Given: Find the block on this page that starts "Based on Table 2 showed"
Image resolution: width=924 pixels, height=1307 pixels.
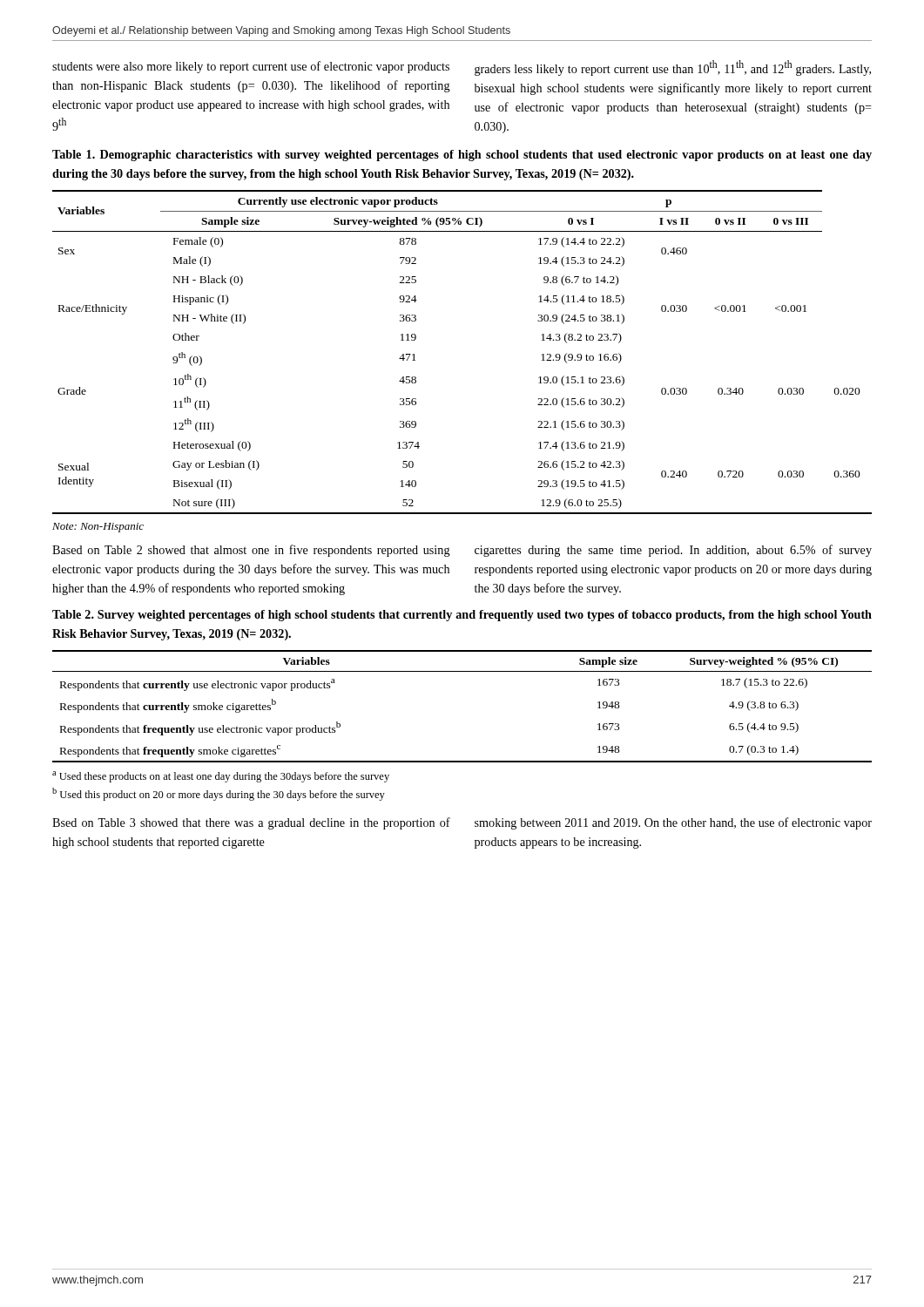Looking at the screenshot, I should [x=251, y=569].
